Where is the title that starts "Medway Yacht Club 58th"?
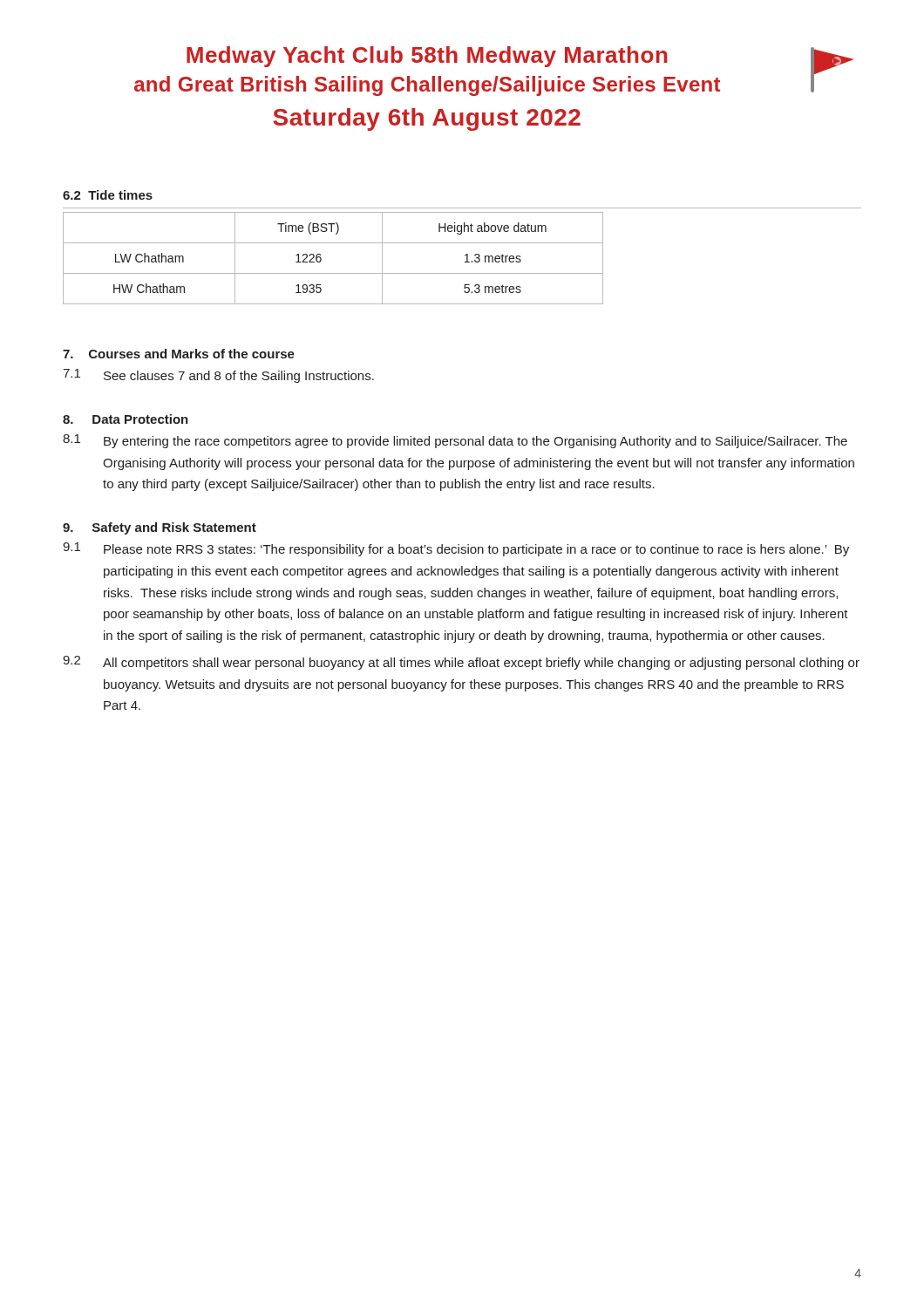The image size is (924, 1308). click(x=427, y=87)
